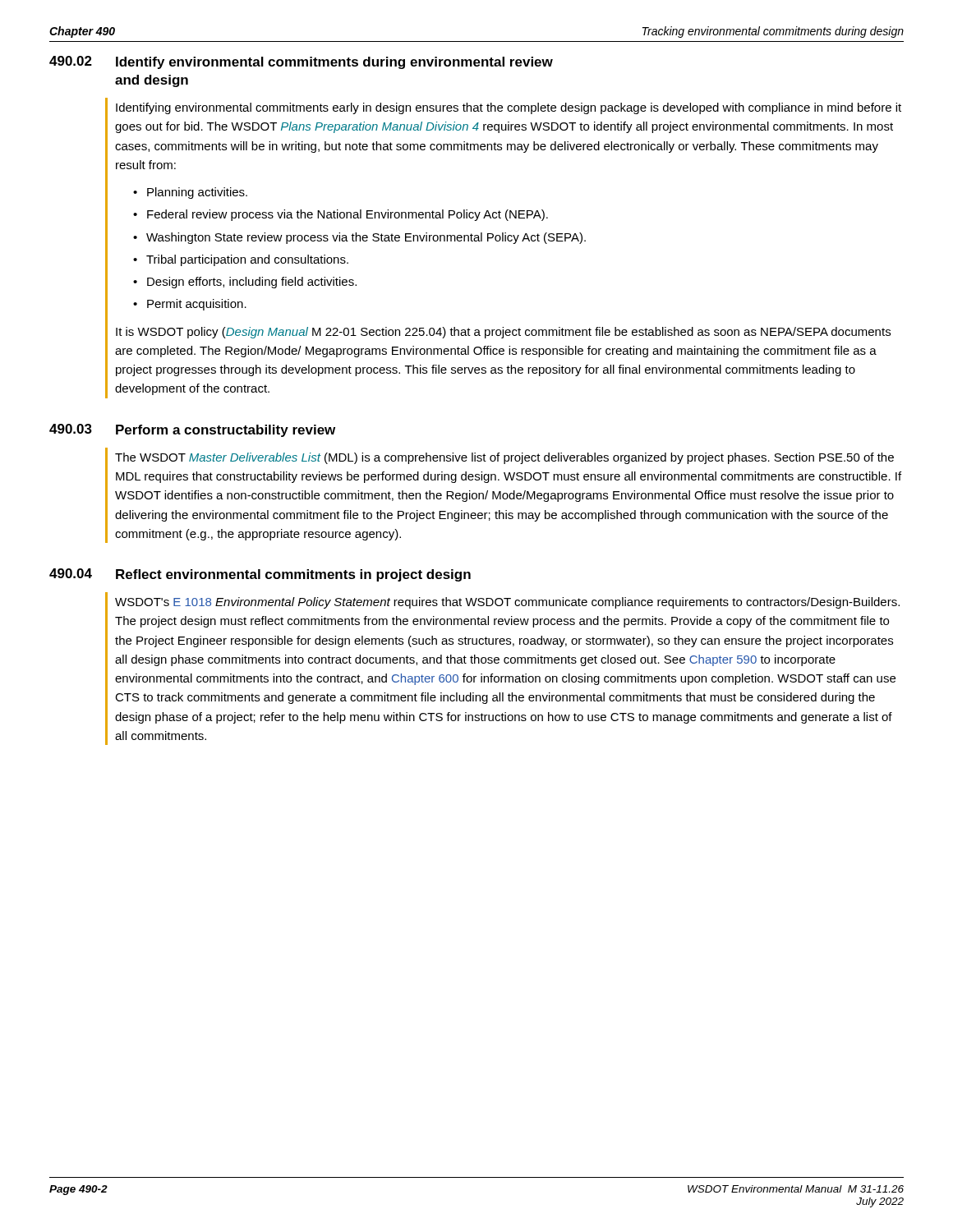
Task: Where is the passage that starts "WSDOT's E 1018 Environmental"?
Action: (508, 669)
